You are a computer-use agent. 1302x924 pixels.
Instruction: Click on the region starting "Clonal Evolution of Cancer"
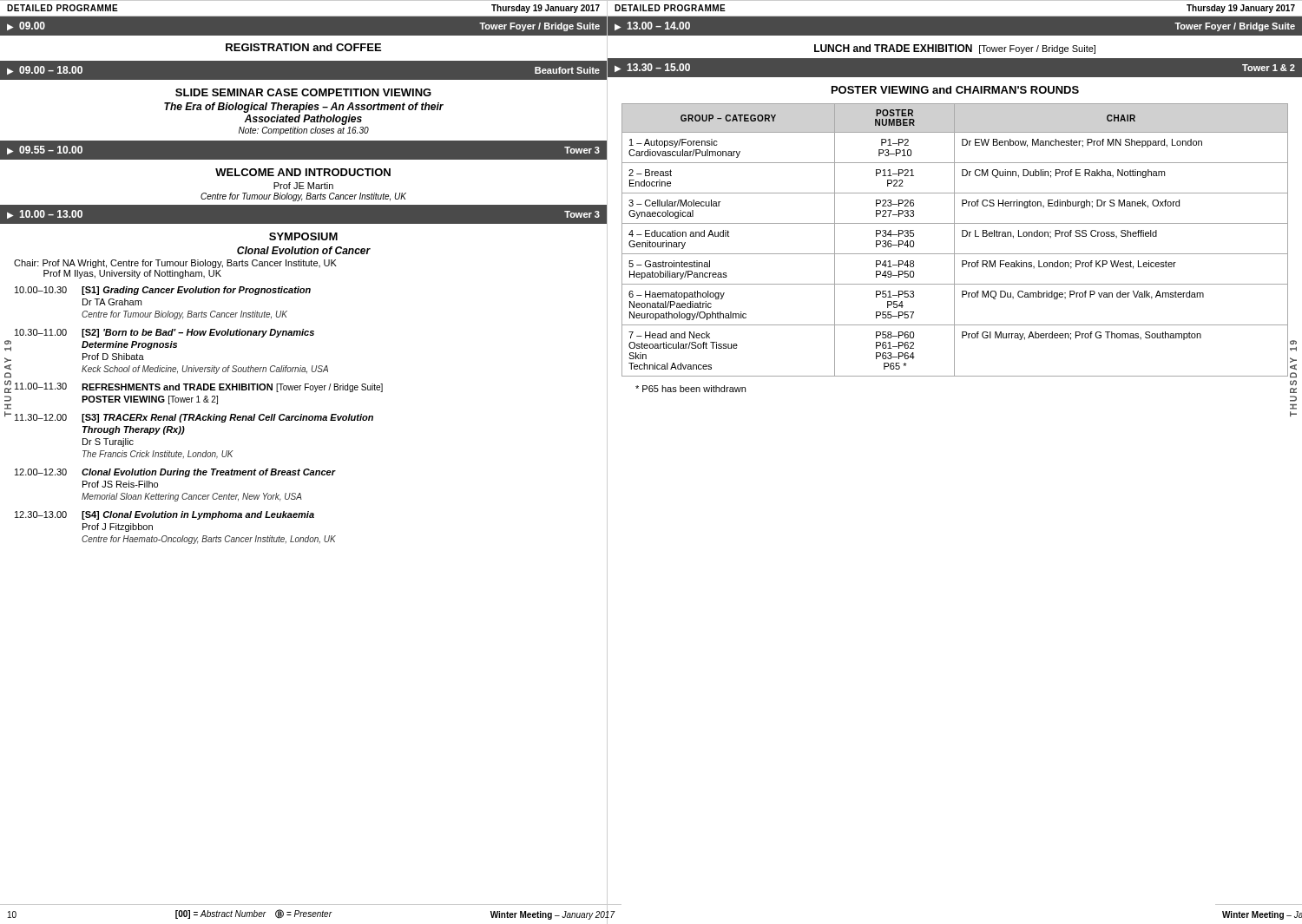pos(303,251)
